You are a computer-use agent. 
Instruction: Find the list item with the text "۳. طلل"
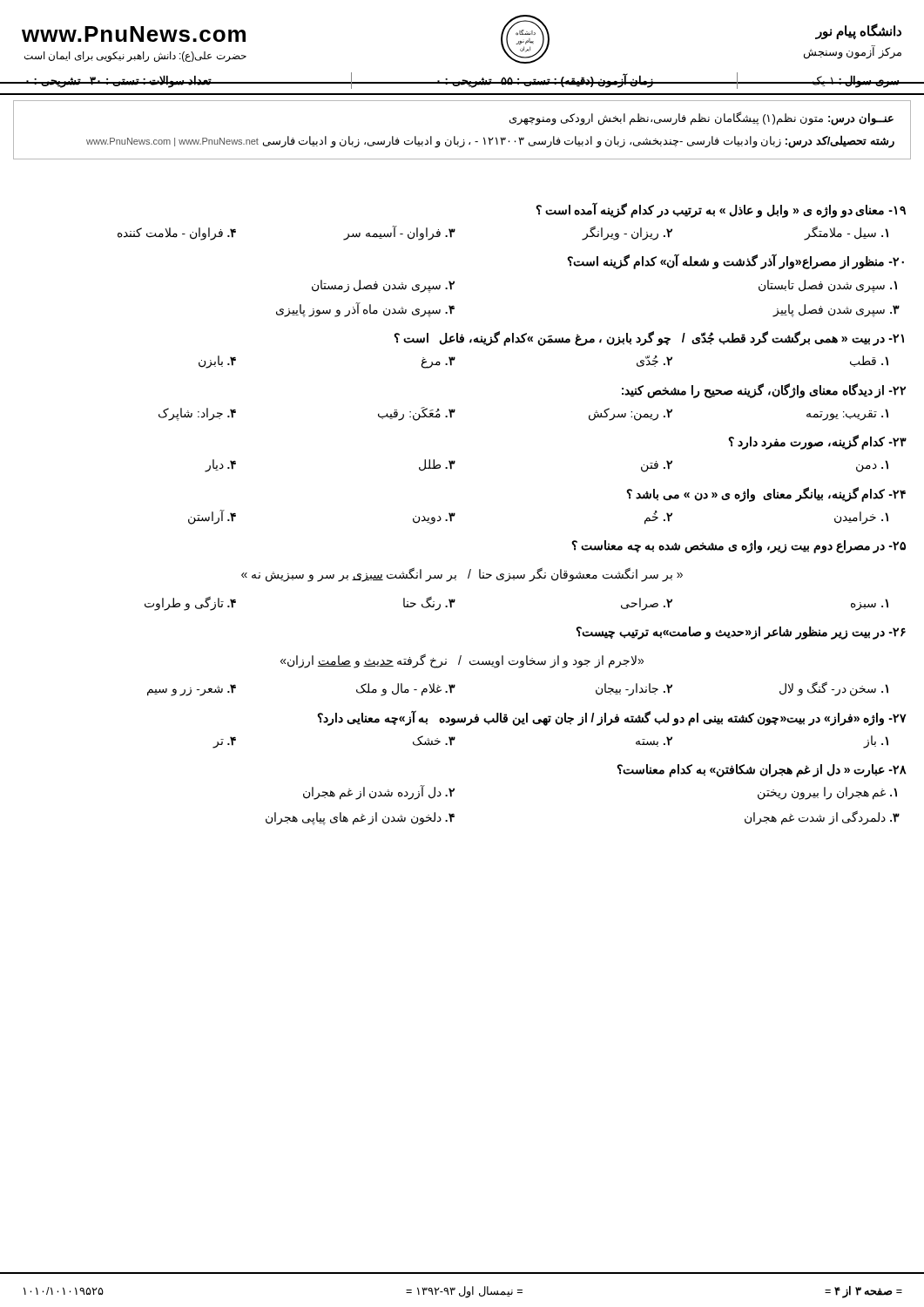(437, 465)
